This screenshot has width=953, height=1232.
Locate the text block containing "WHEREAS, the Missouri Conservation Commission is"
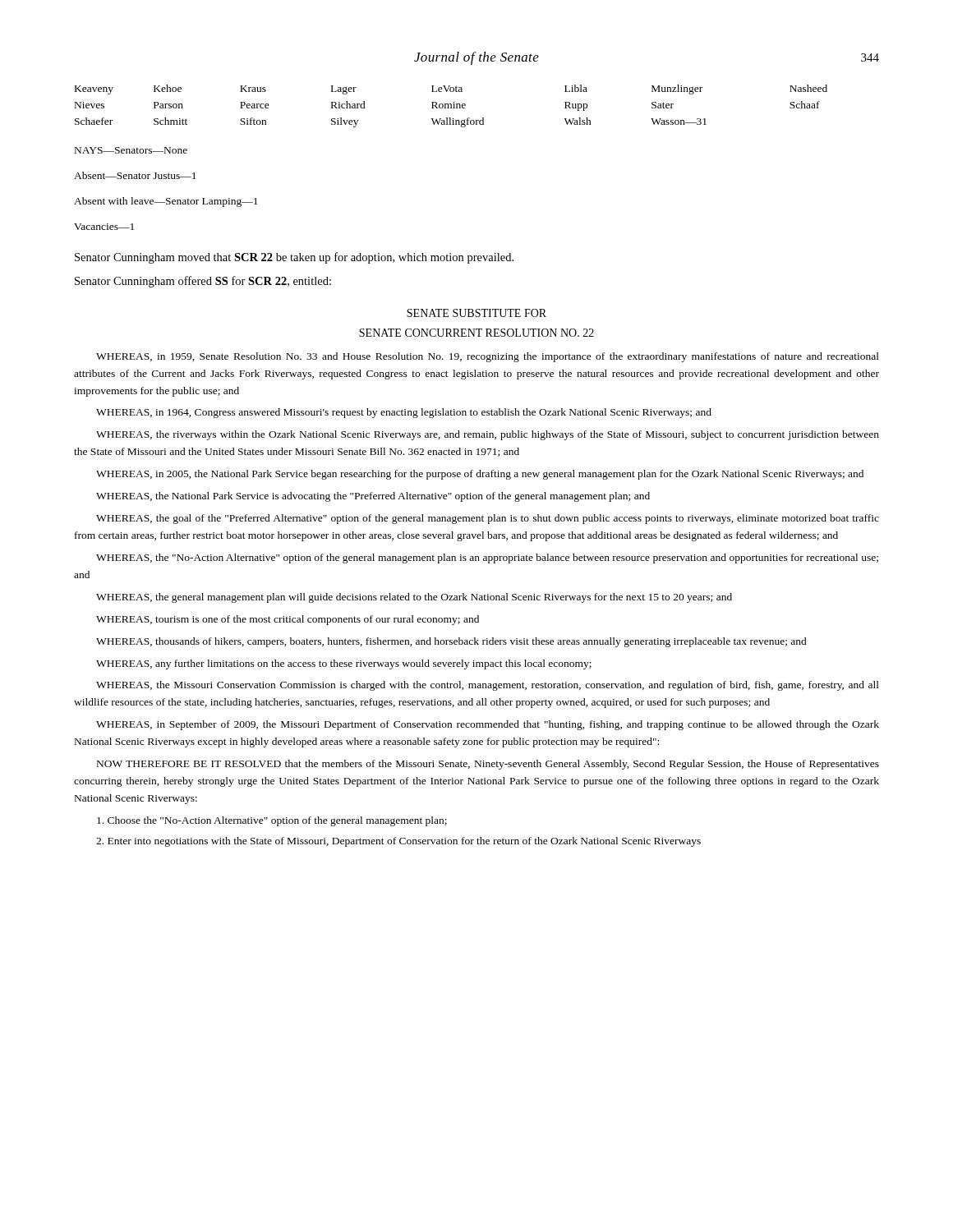pyautogui.click(x=476, y=694)
